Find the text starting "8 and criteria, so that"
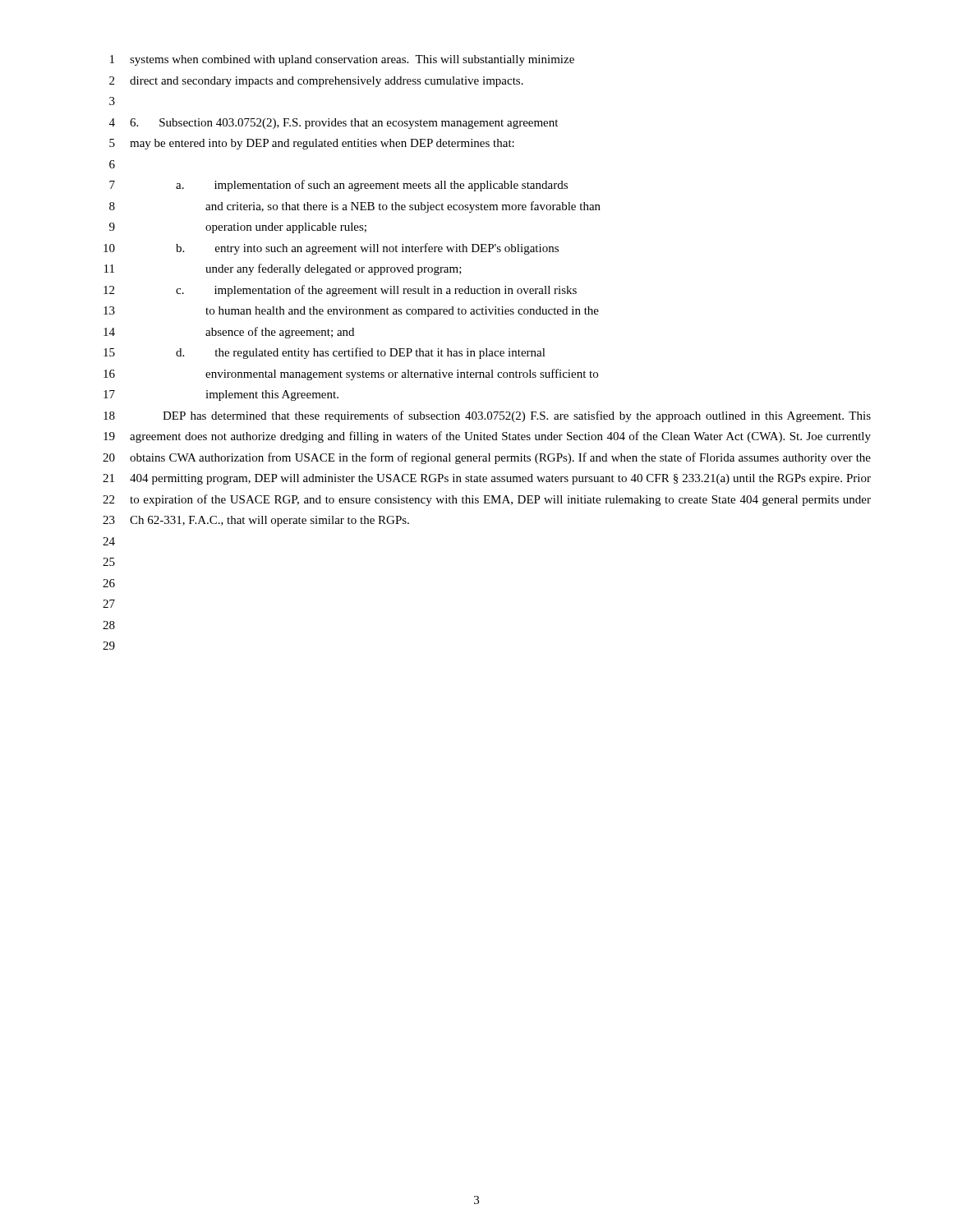Viewport: 953px width, 1232px height. pyautogui.click(x=480, y=206)
